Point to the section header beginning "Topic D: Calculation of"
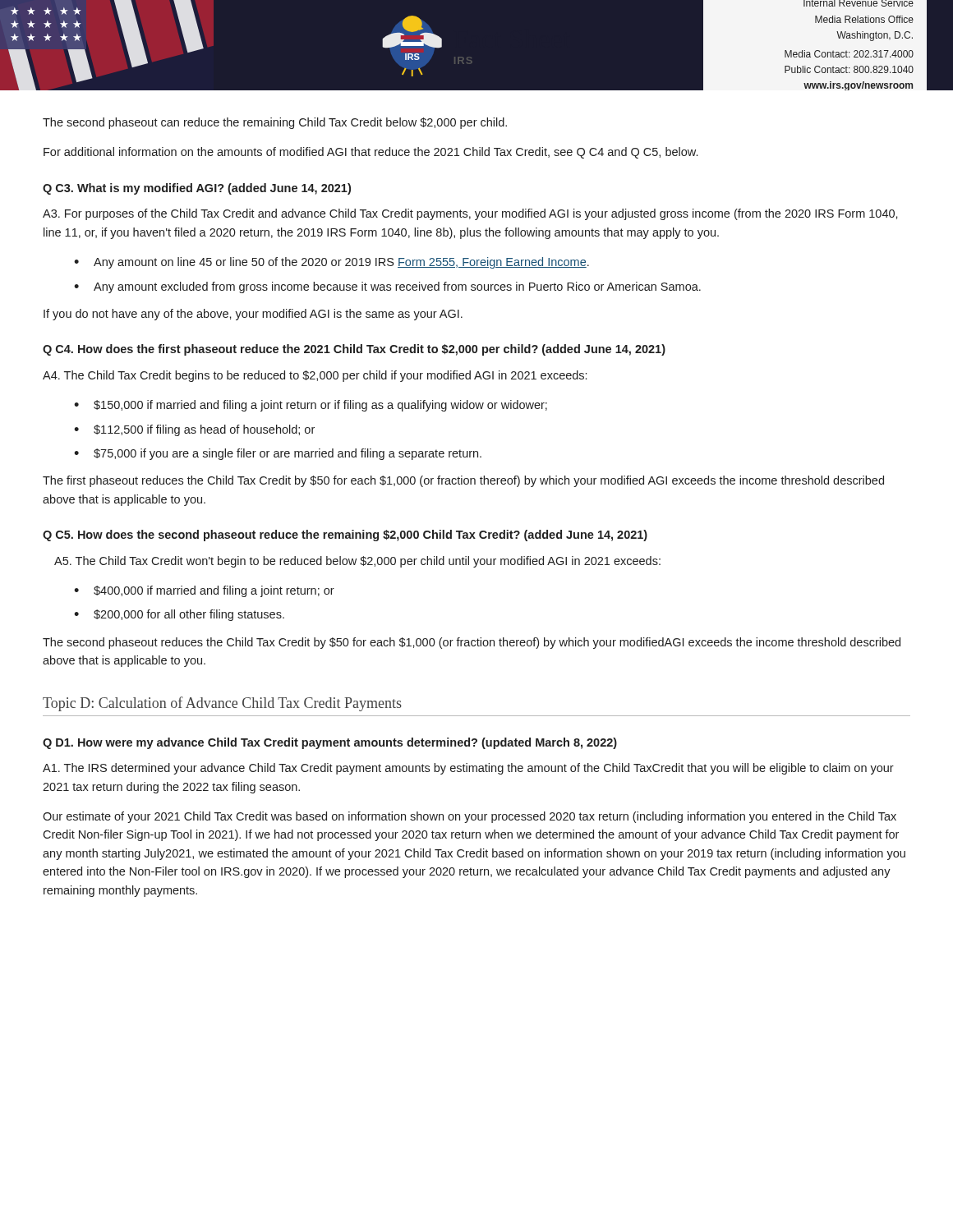The width and height of the screenshot is (953, 1232). [222, 703]
